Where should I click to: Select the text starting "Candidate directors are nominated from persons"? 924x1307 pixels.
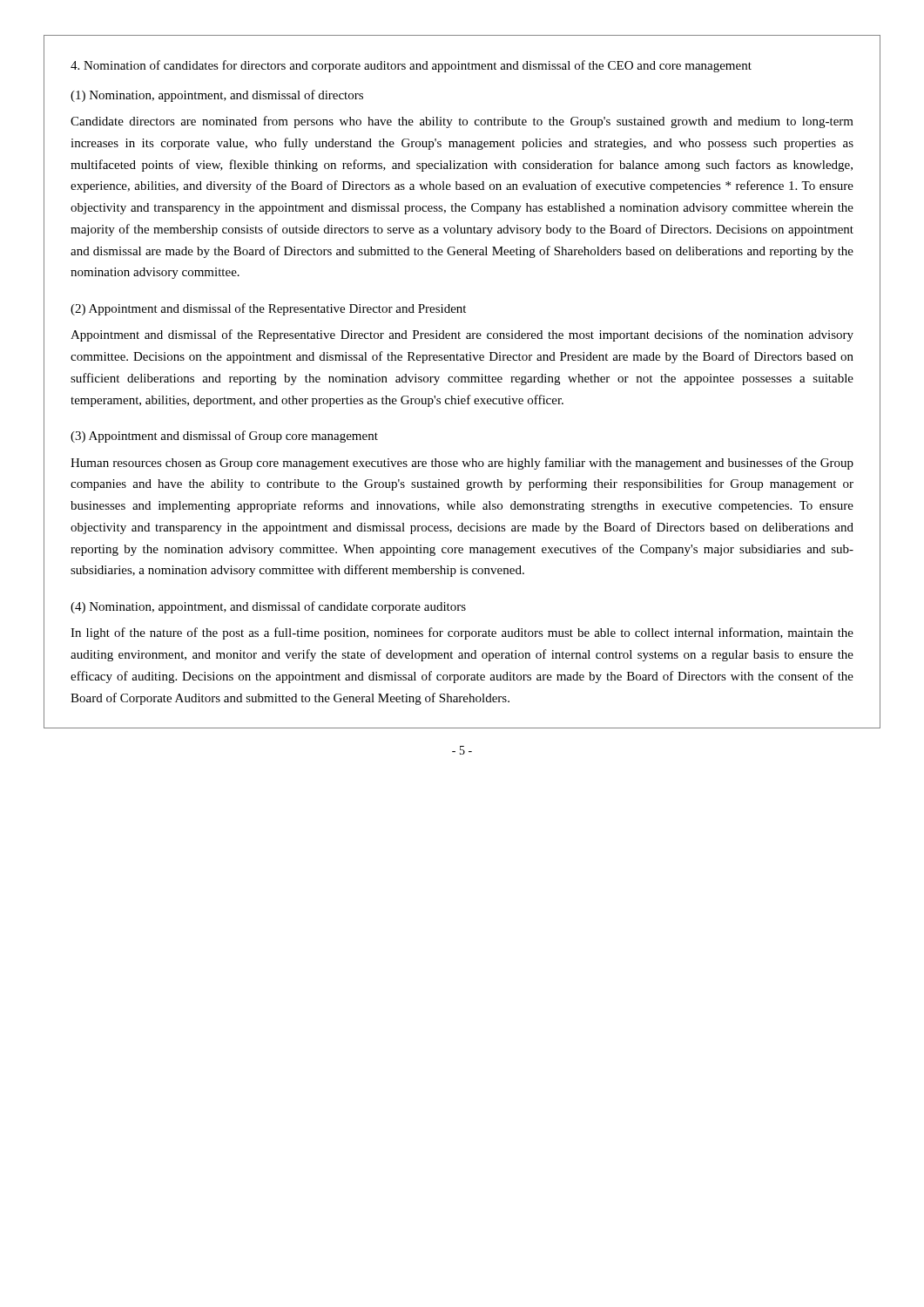point(462,197)
